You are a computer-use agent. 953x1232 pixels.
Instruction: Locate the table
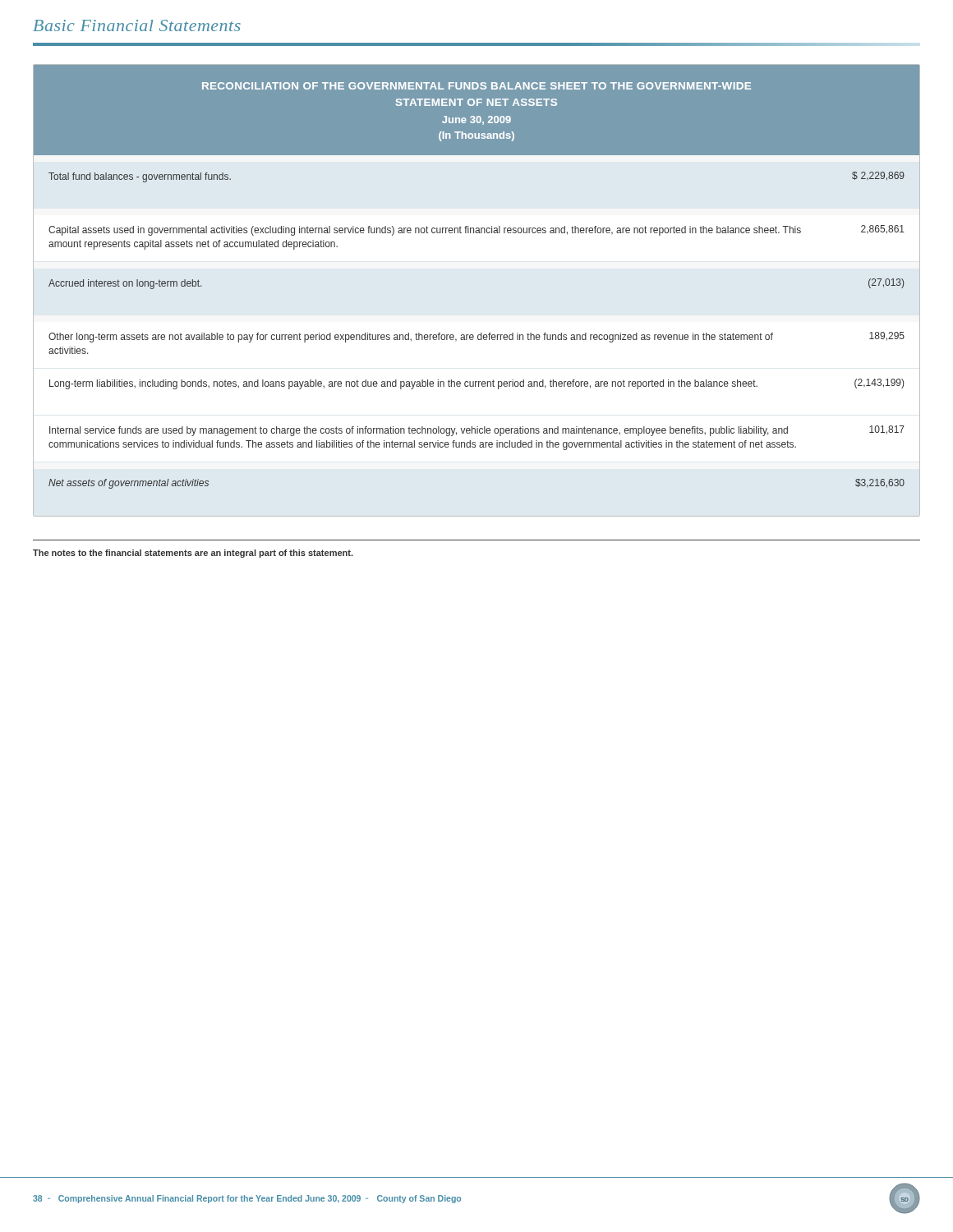[476, 335]
